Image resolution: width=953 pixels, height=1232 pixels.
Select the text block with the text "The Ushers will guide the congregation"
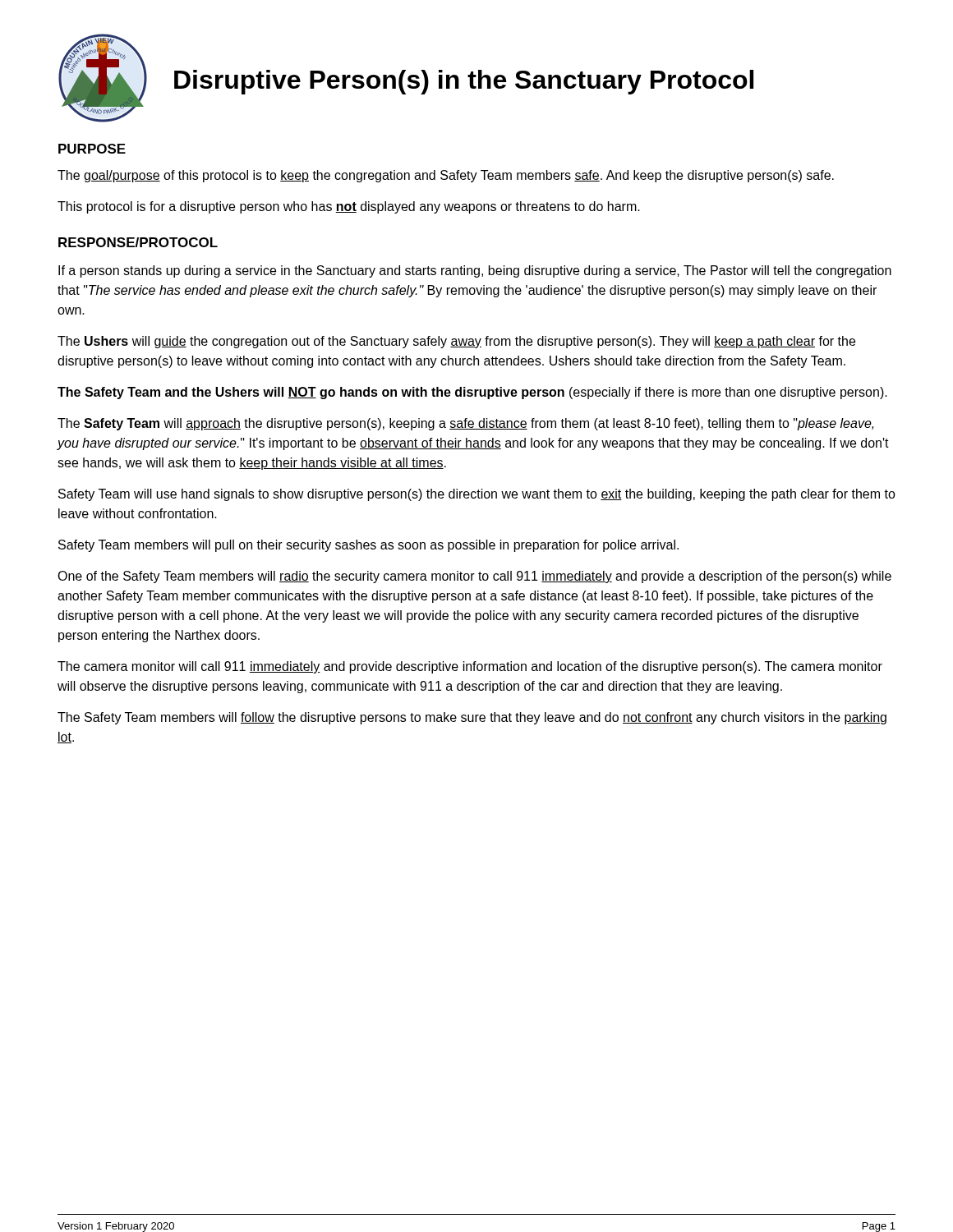pos(457,351)
